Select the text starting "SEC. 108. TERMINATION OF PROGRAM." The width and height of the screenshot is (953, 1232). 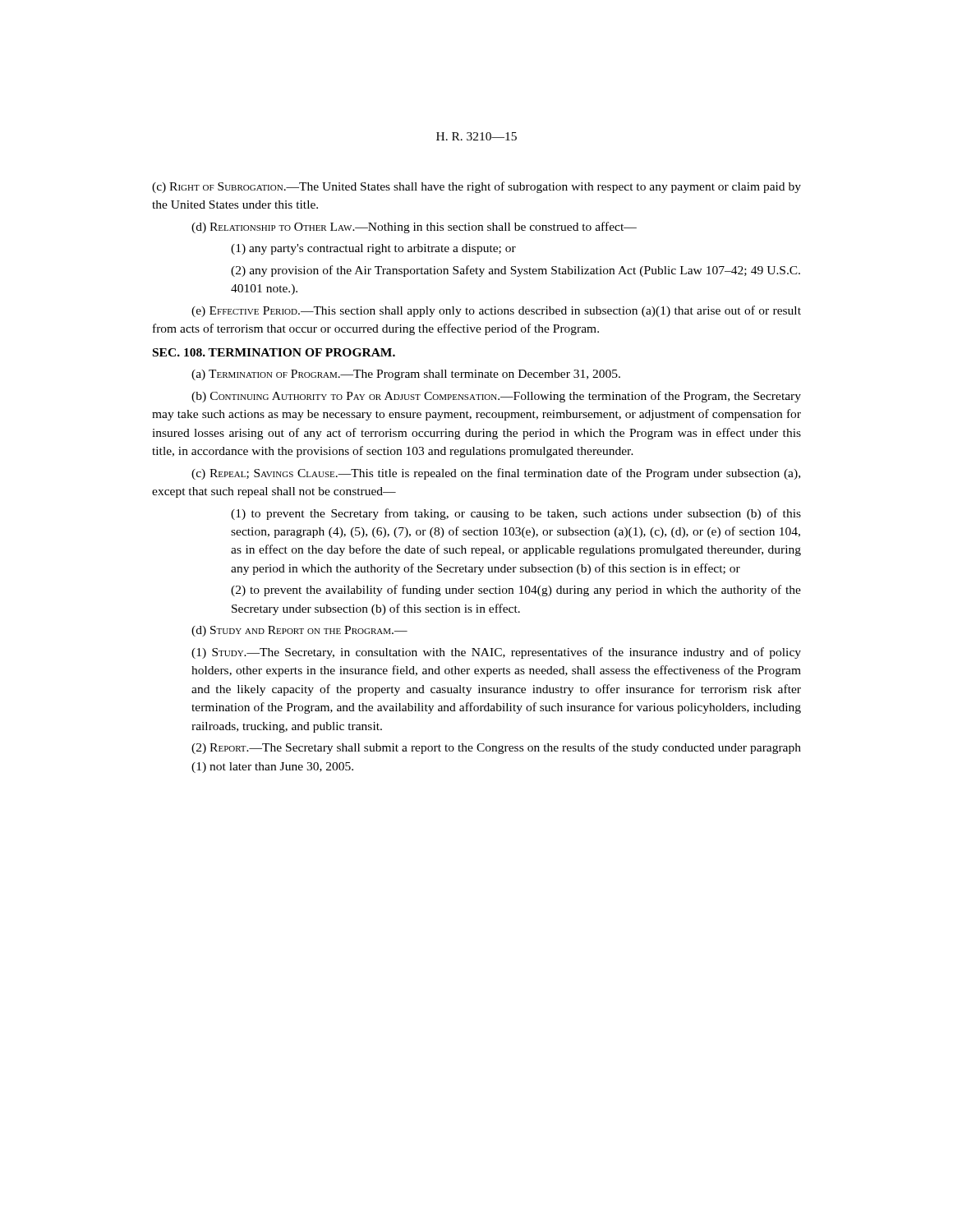tap(274, 352)
